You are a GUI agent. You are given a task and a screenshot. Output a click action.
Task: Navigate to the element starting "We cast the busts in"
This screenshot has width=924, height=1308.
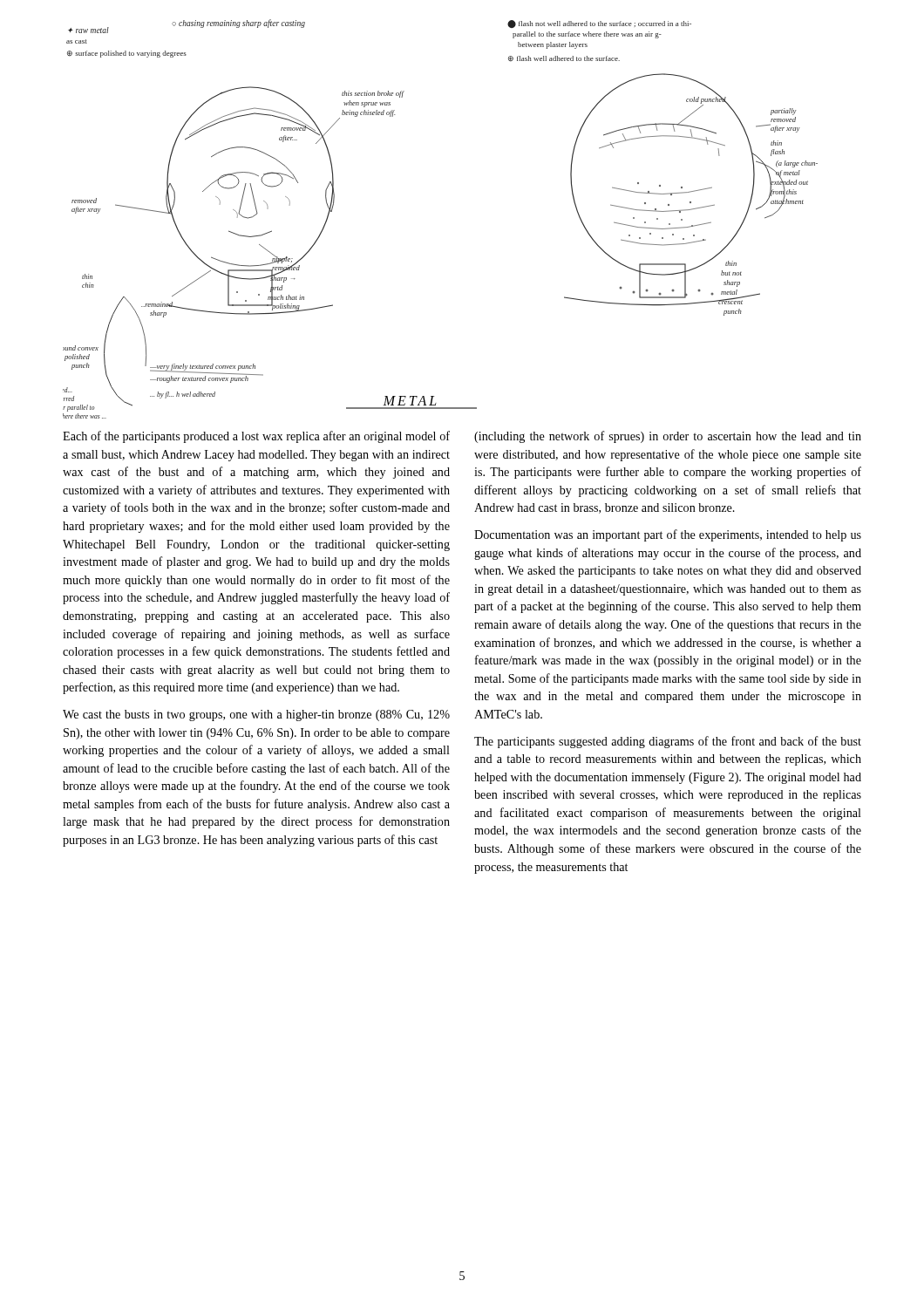pos(256,777)
